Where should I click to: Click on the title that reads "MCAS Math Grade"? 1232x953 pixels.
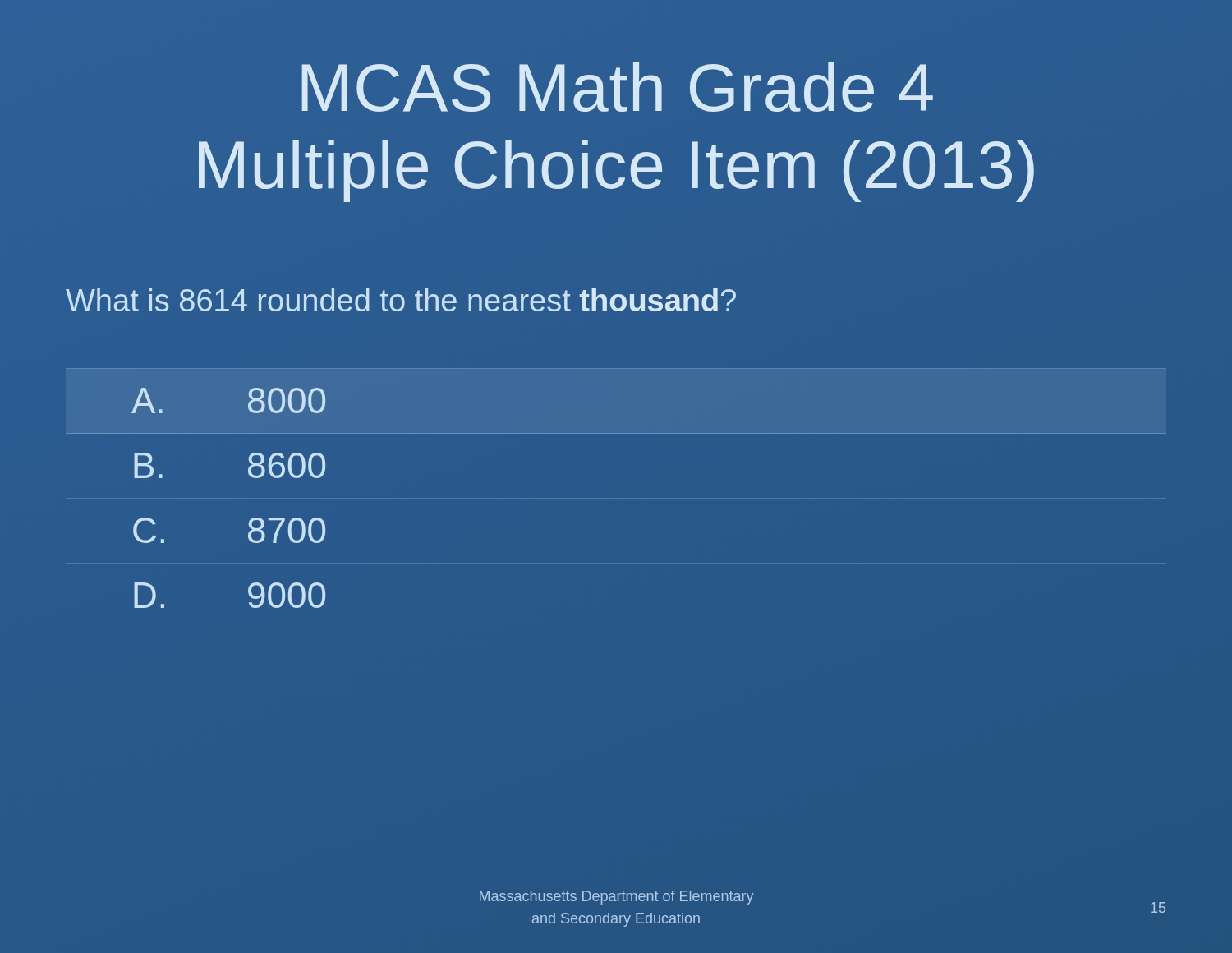(x=616, y=127)
